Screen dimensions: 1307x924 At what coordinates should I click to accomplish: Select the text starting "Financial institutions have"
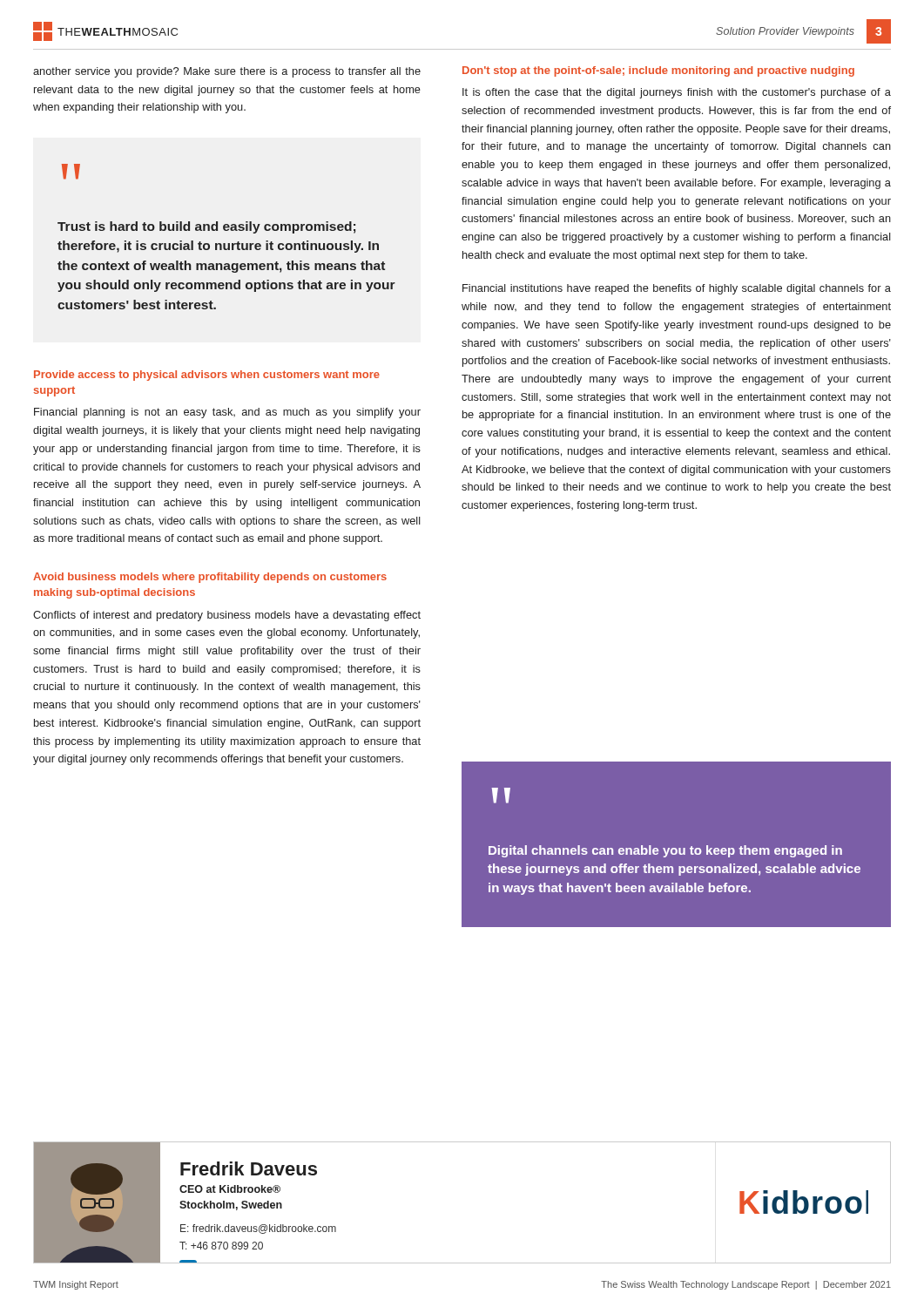pos(676,397)
